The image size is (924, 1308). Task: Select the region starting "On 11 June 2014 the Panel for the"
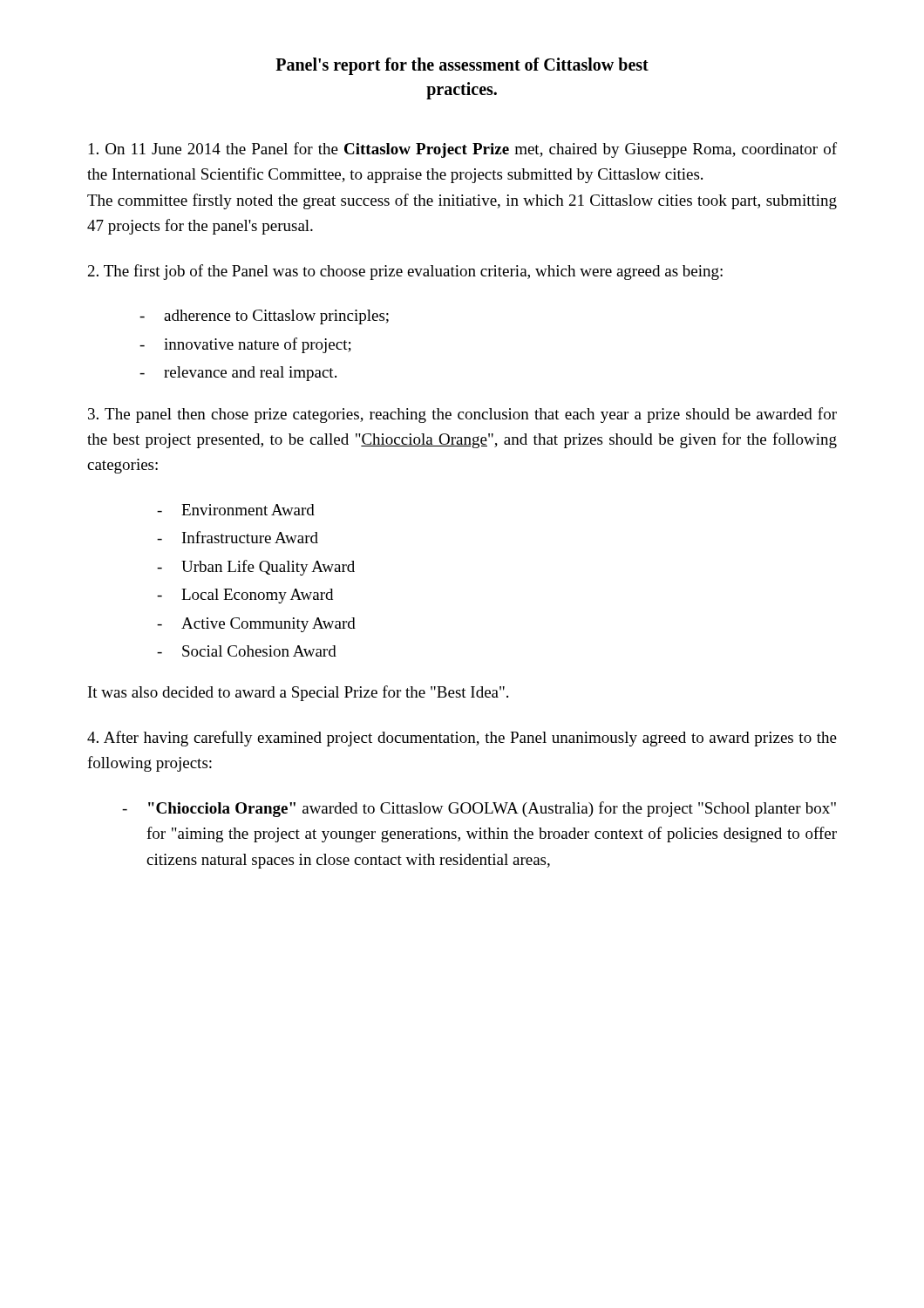click(x=462, y=187)
